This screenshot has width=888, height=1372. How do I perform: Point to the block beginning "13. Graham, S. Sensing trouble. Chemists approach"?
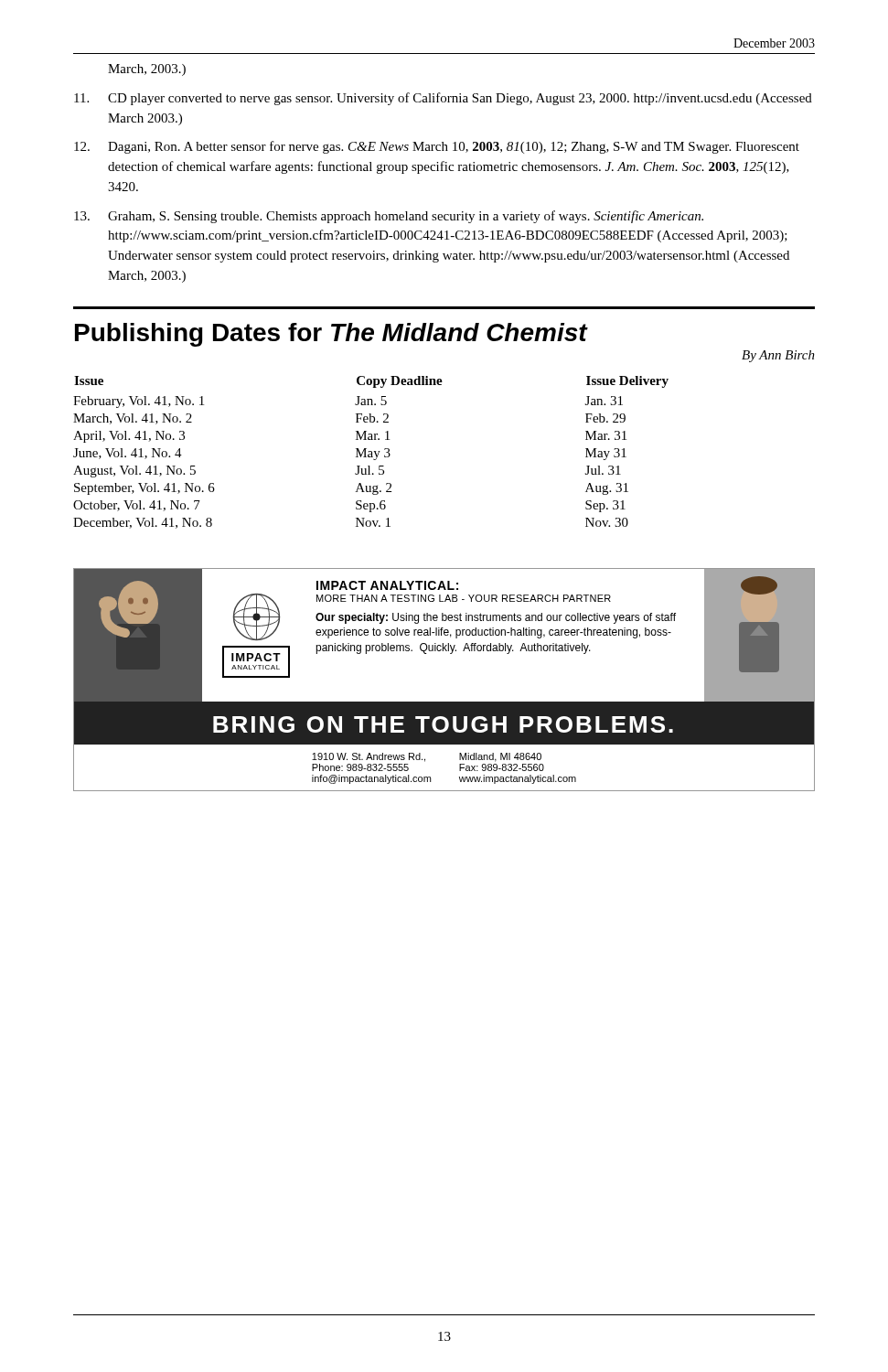(x=444, y=246)
